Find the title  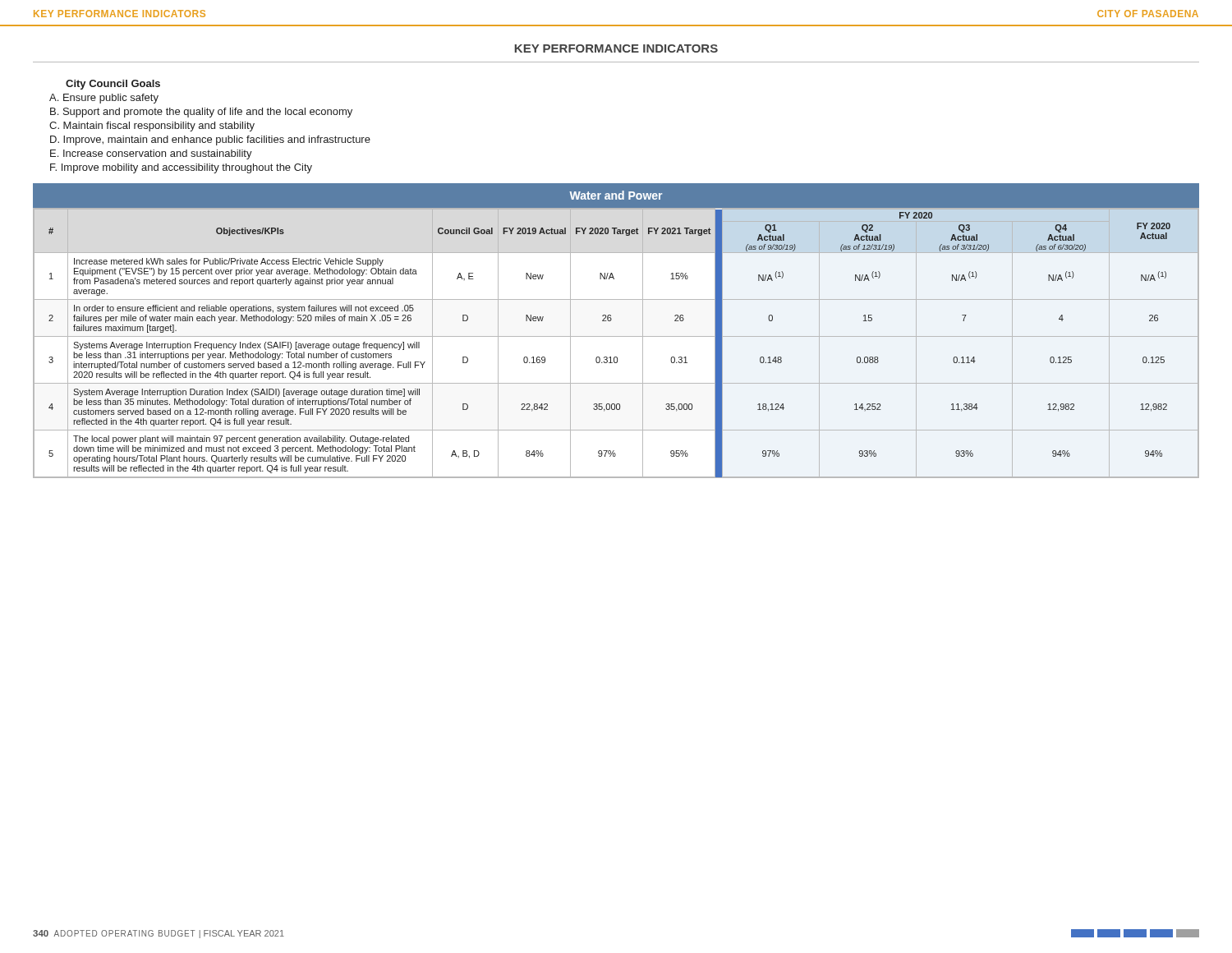click(x=616, y=48)
